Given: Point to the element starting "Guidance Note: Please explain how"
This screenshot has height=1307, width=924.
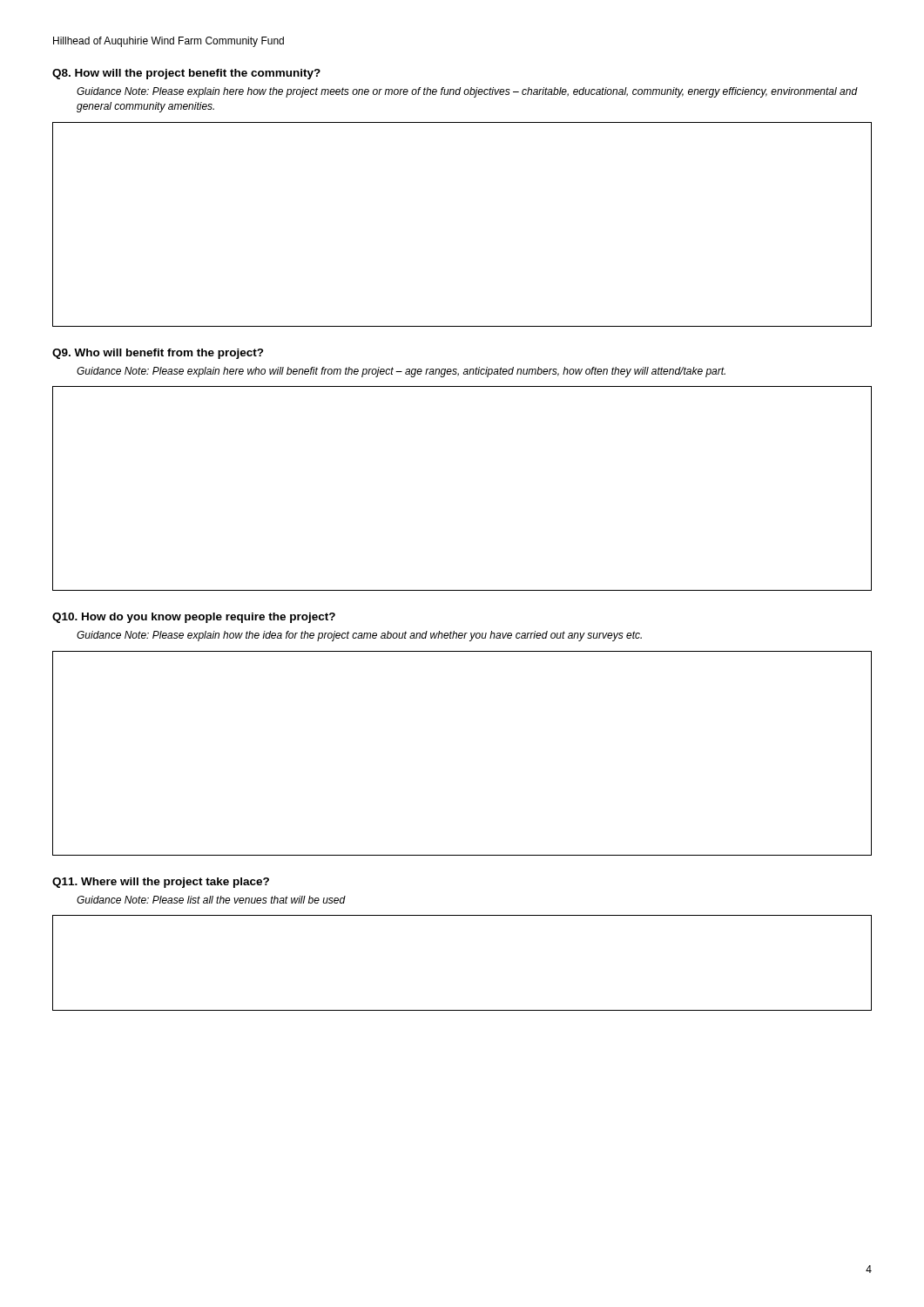Looking at the screenshot, I should coord(360,635).
